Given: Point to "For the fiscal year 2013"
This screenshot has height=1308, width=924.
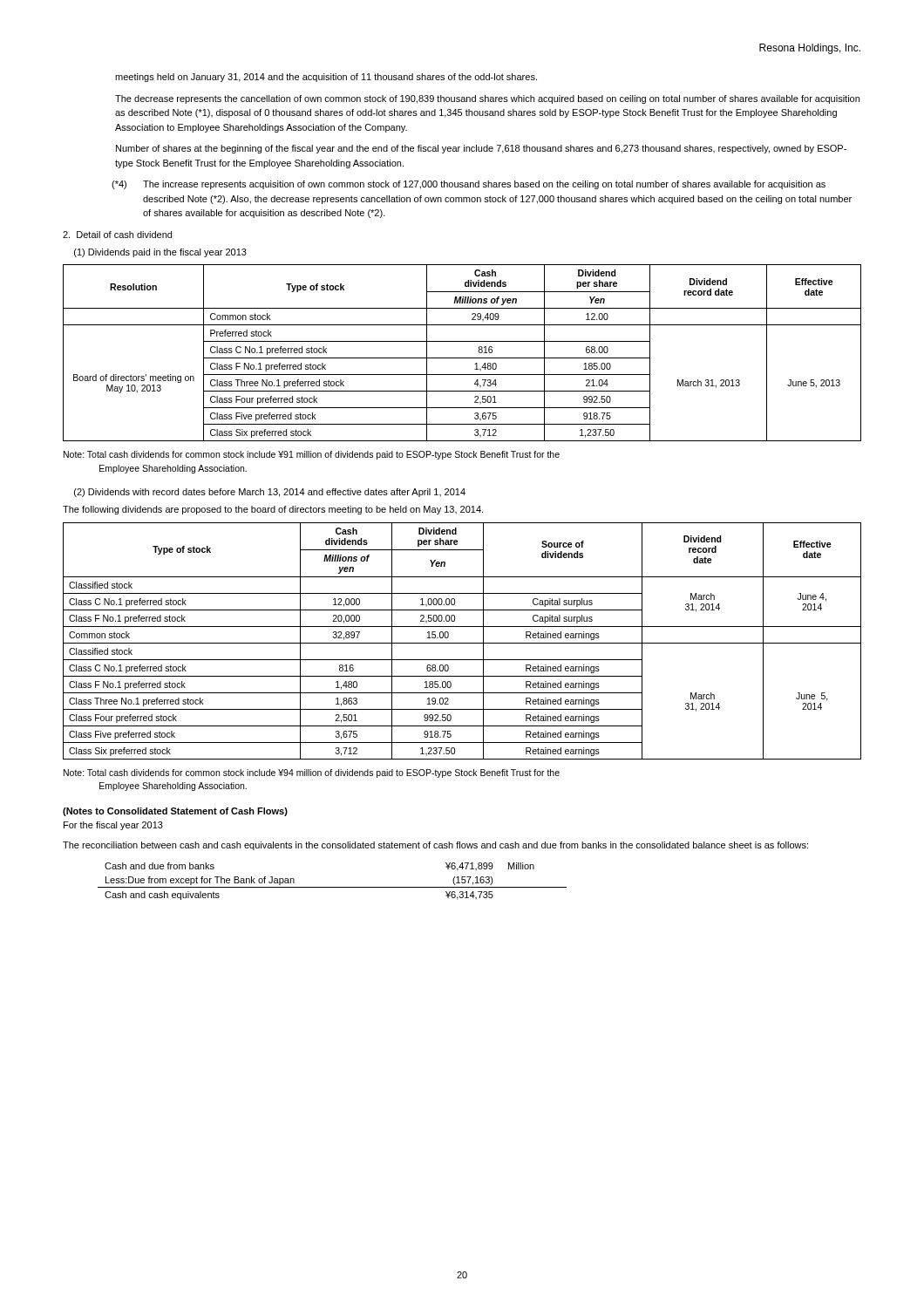Looking at the screenshot, I should 113,825.
